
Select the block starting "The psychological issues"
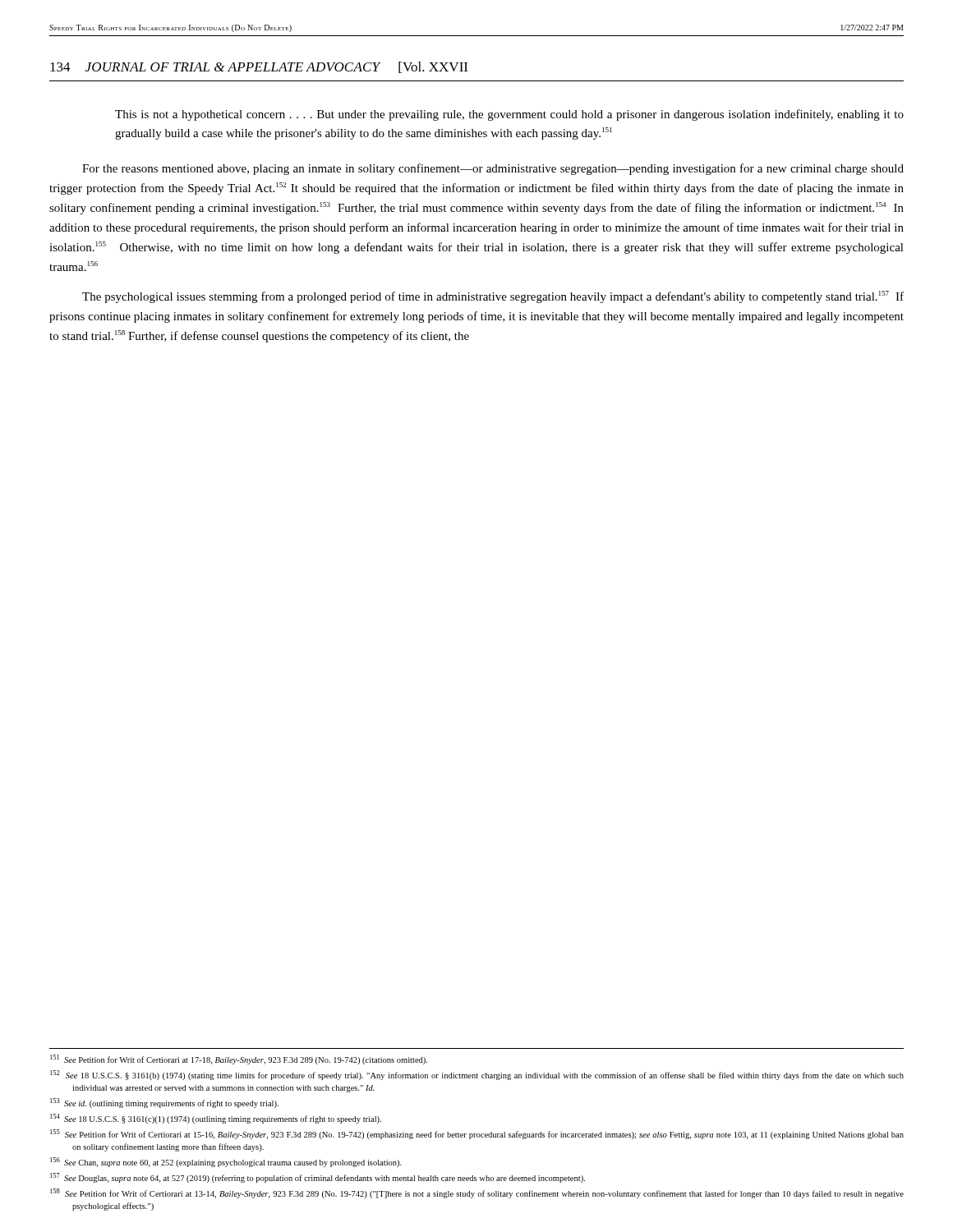[x=476, y=315]
